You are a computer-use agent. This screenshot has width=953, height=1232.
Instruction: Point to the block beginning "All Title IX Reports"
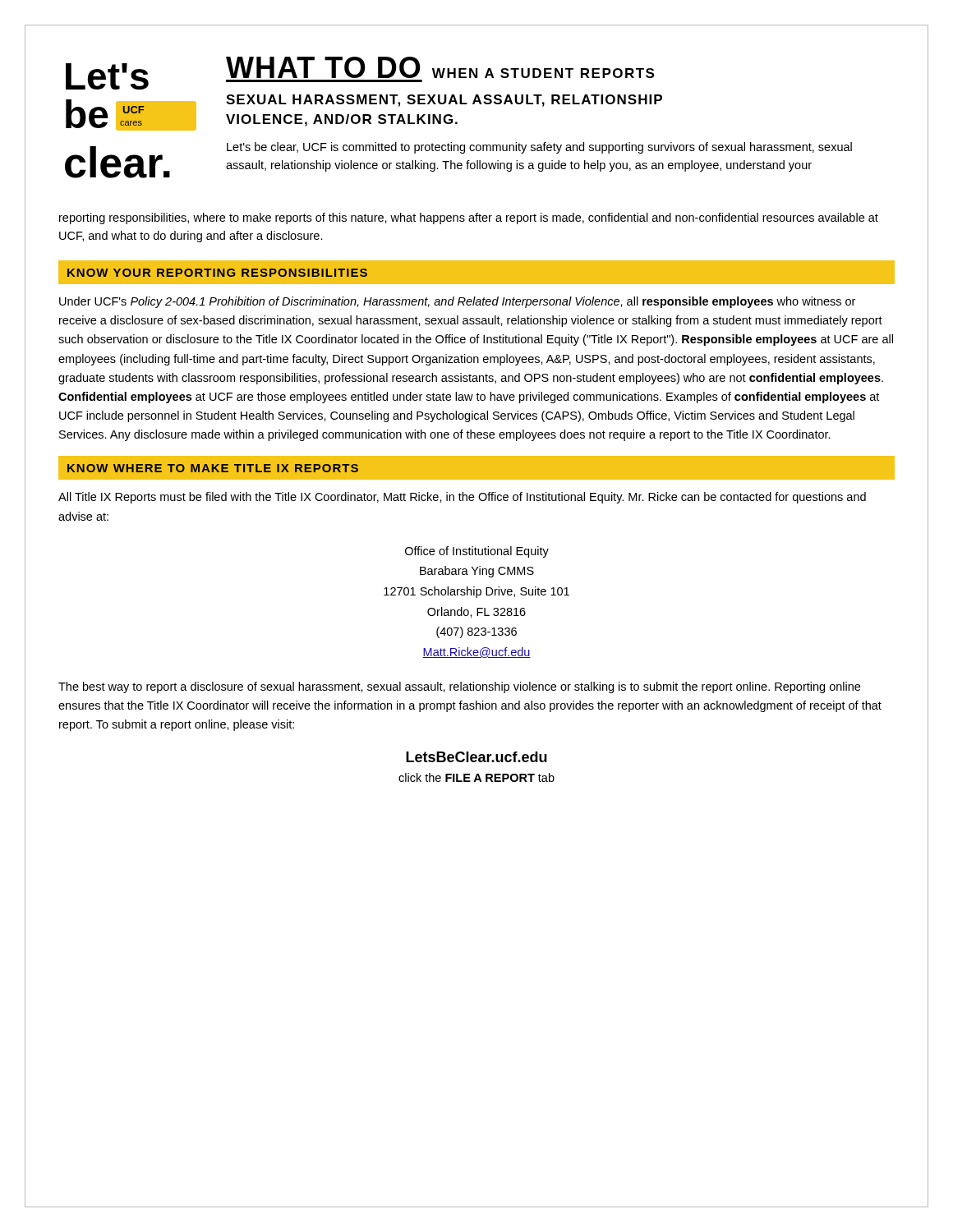[462, 507]
